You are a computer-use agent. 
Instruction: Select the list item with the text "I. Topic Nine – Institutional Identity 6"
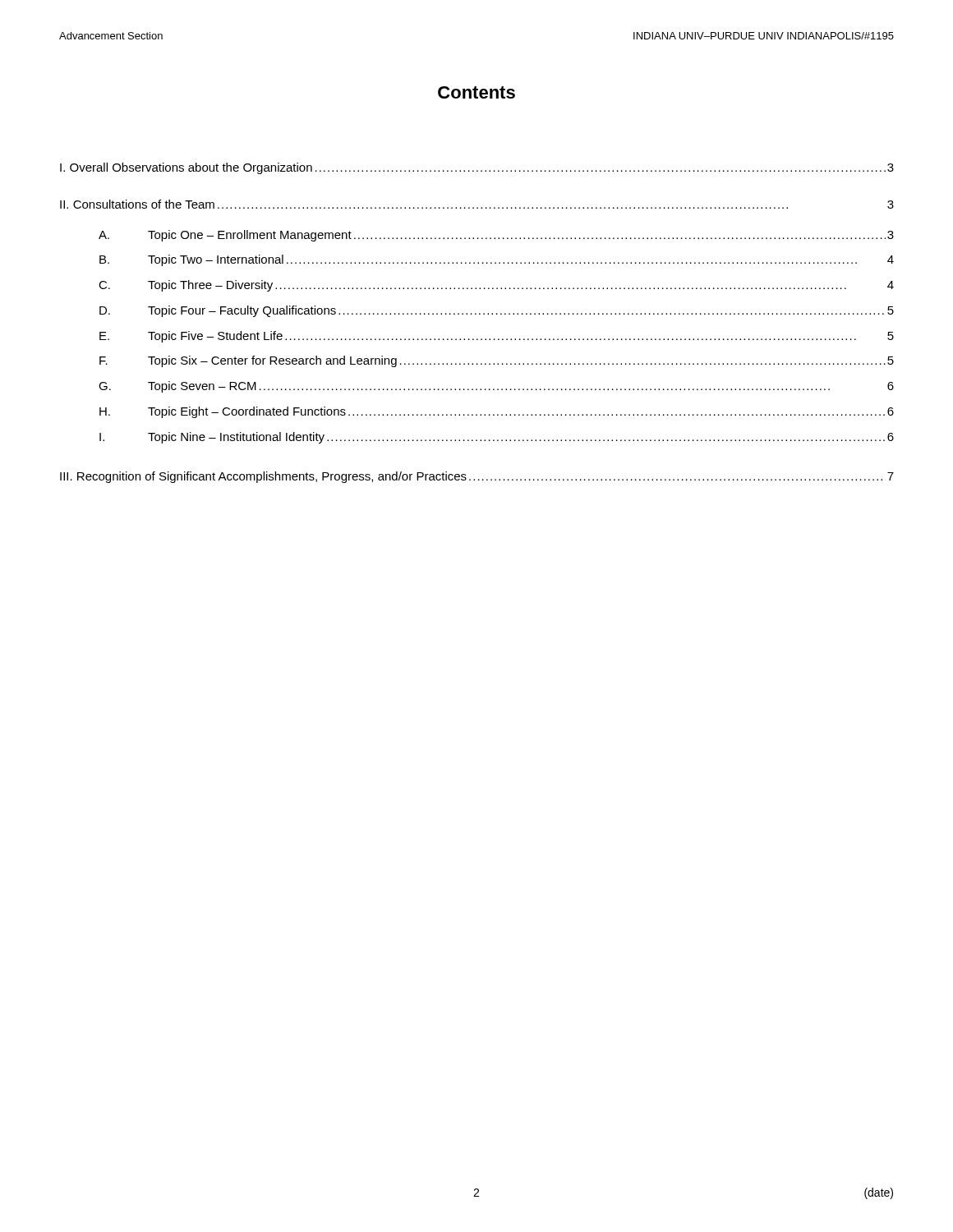tap(476, 437)
